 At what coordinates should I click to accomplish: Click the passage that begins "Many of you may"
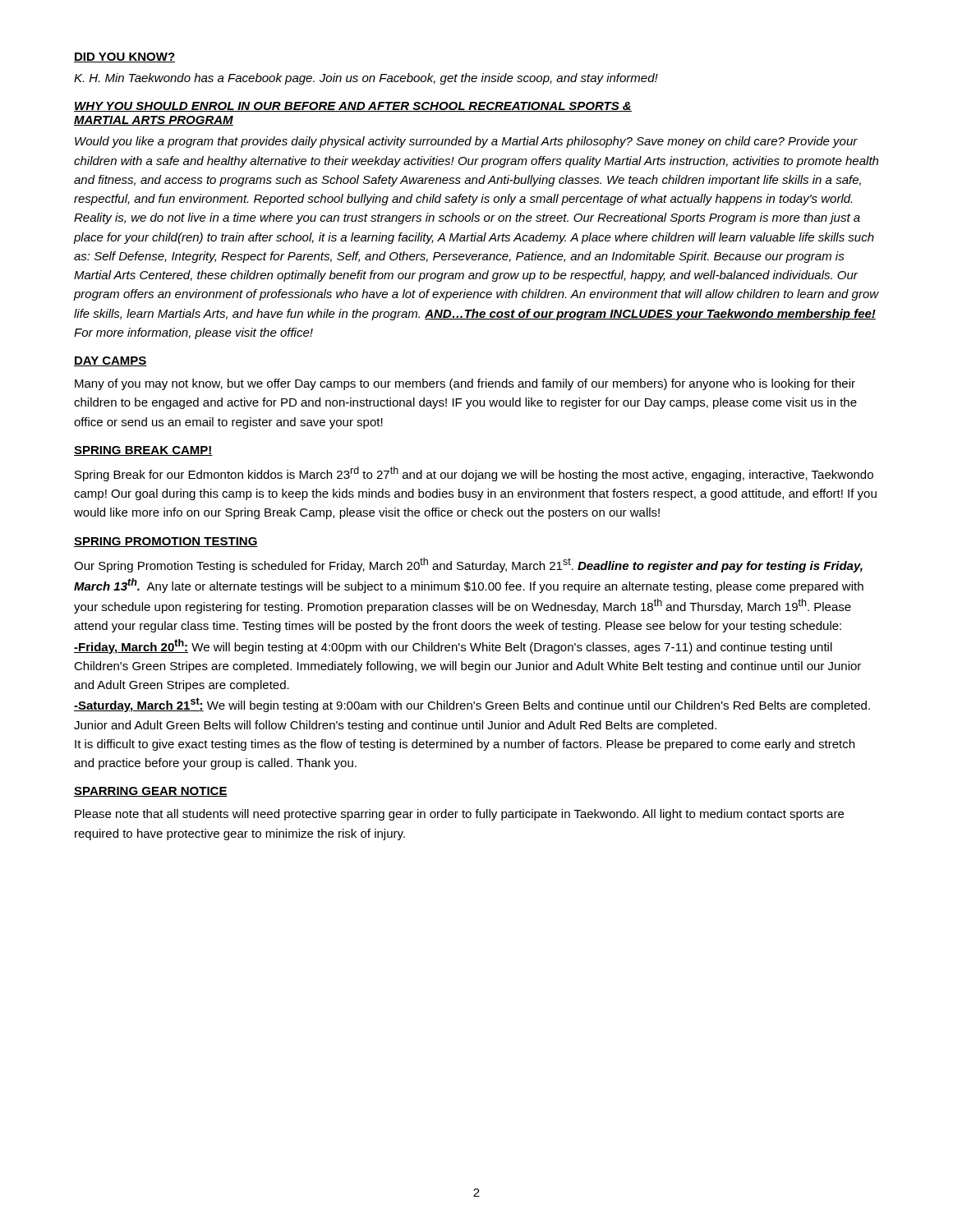point(465,402)
